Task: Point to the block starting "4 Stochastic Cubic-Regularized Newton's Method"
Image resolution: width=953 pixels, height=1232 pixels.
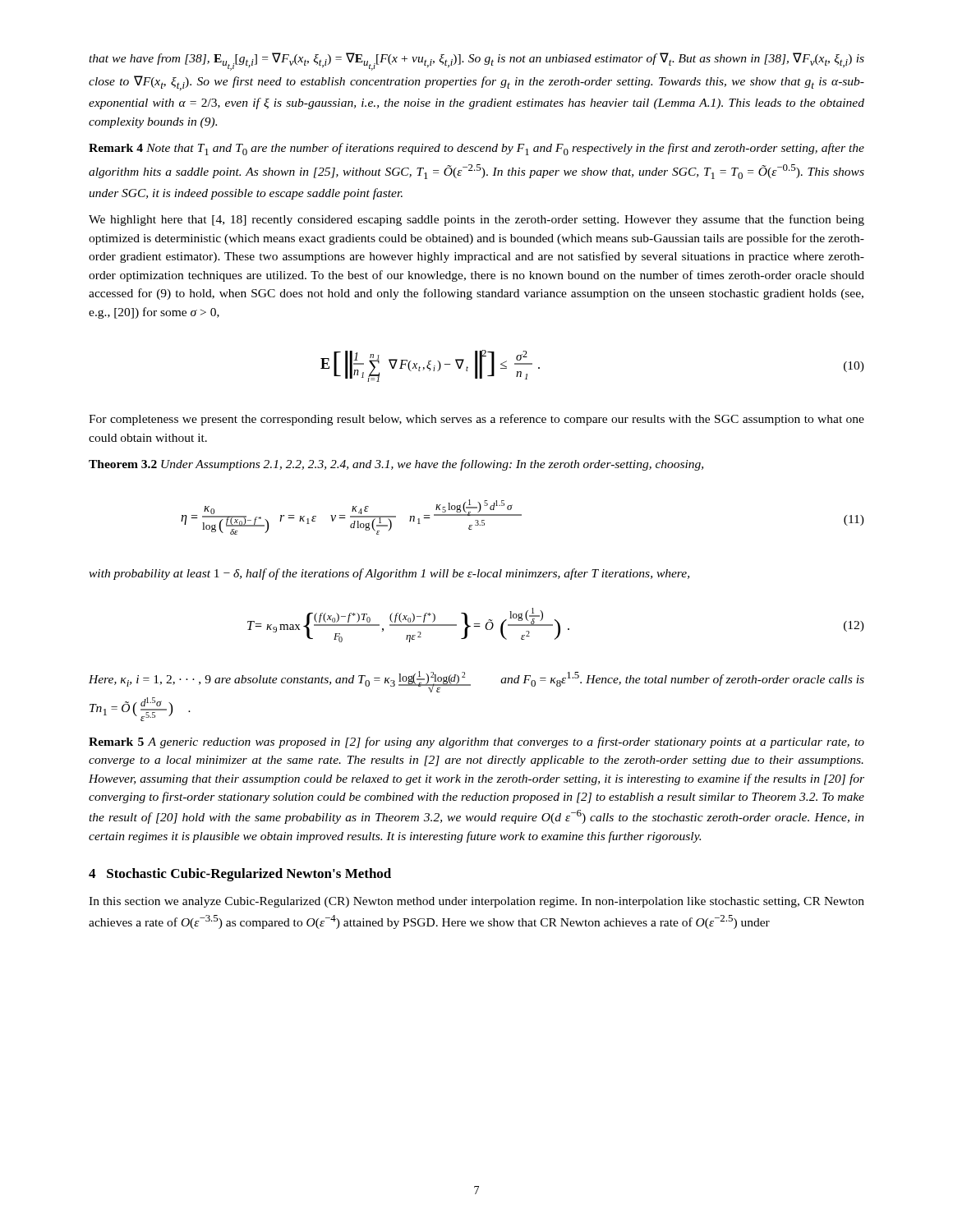Action: click(240, 873)
